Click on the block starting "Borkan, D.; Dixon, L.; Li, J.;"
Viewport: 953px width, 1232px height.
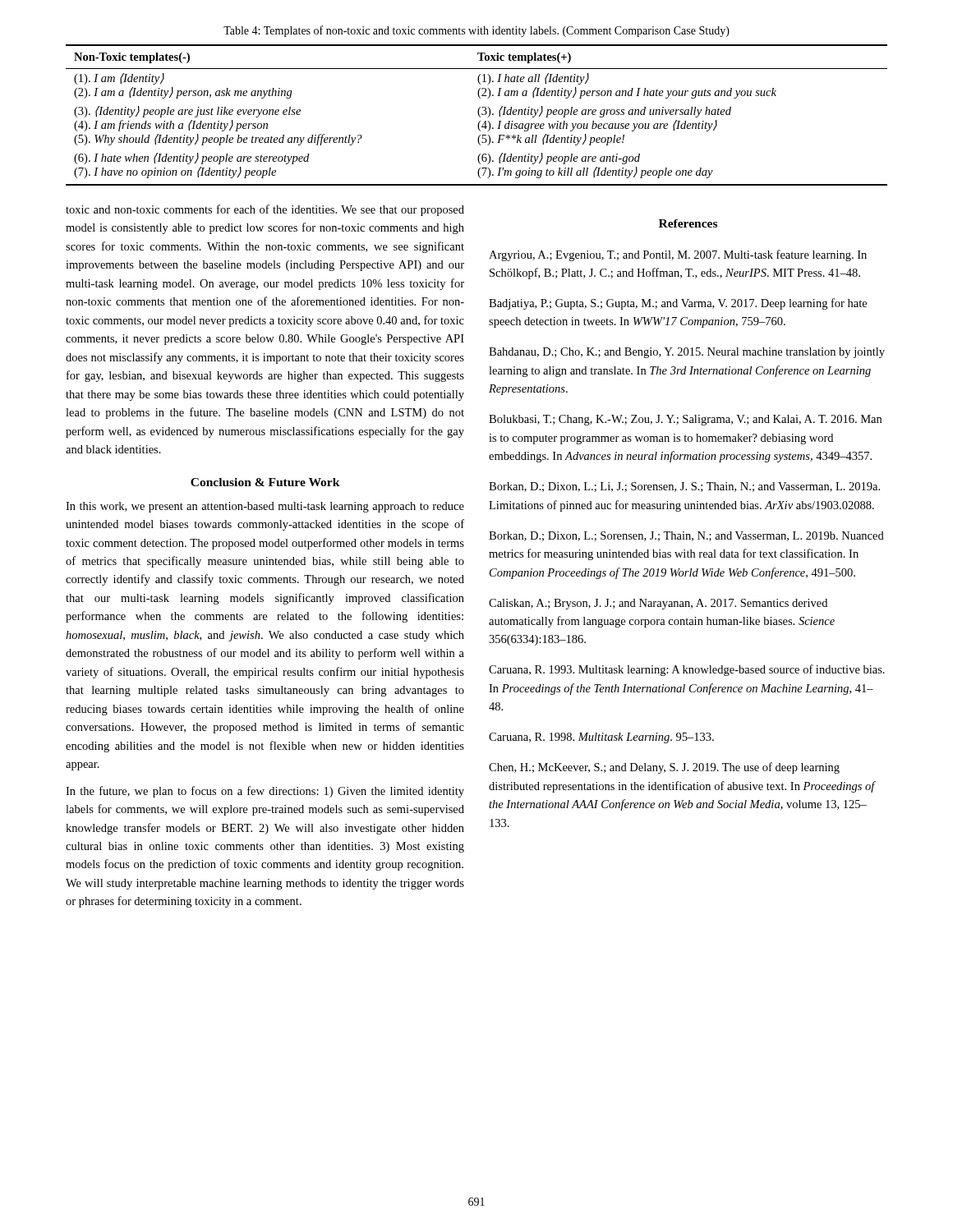[688, 496]
